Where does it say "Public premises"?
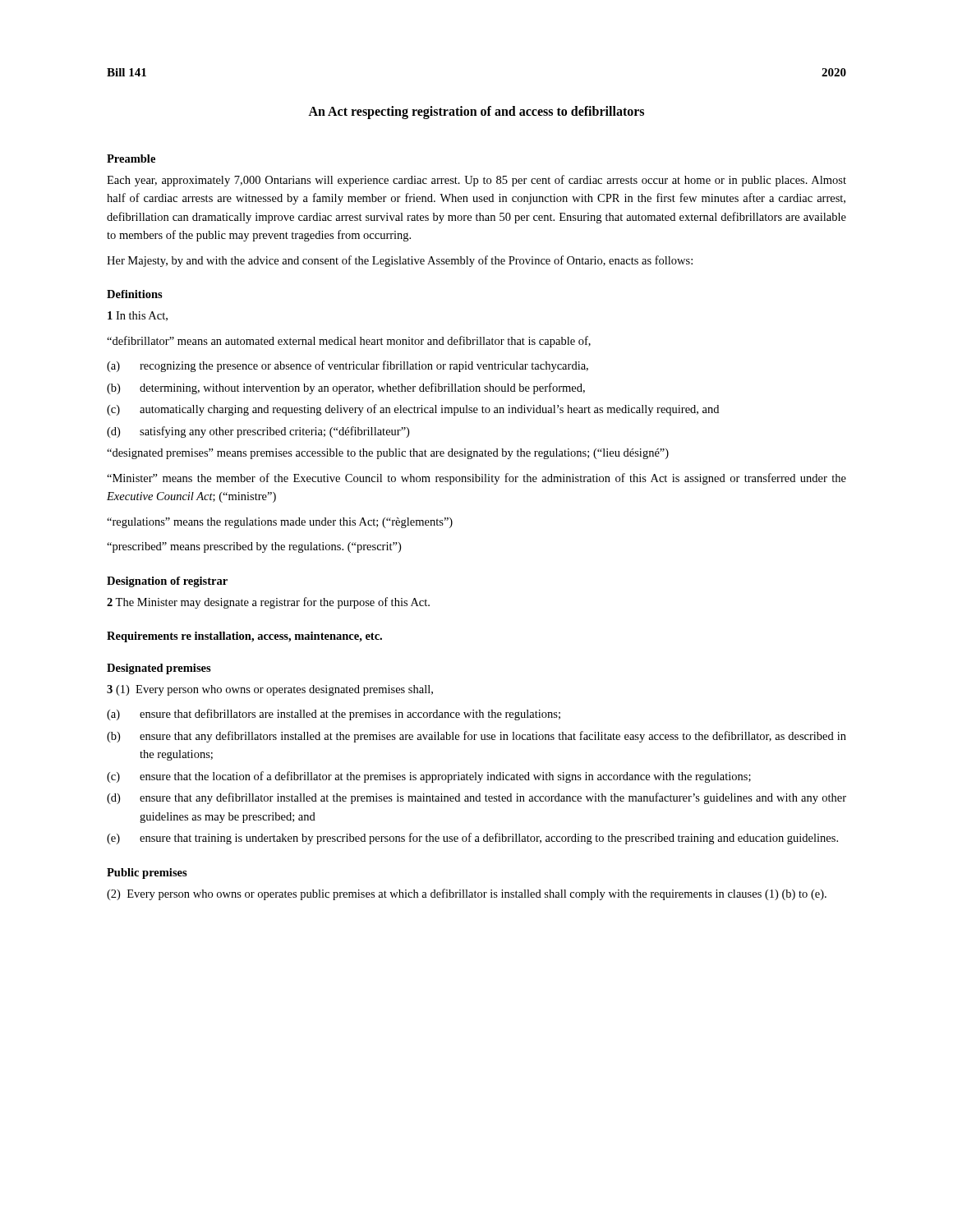 (x=147, y=872)
